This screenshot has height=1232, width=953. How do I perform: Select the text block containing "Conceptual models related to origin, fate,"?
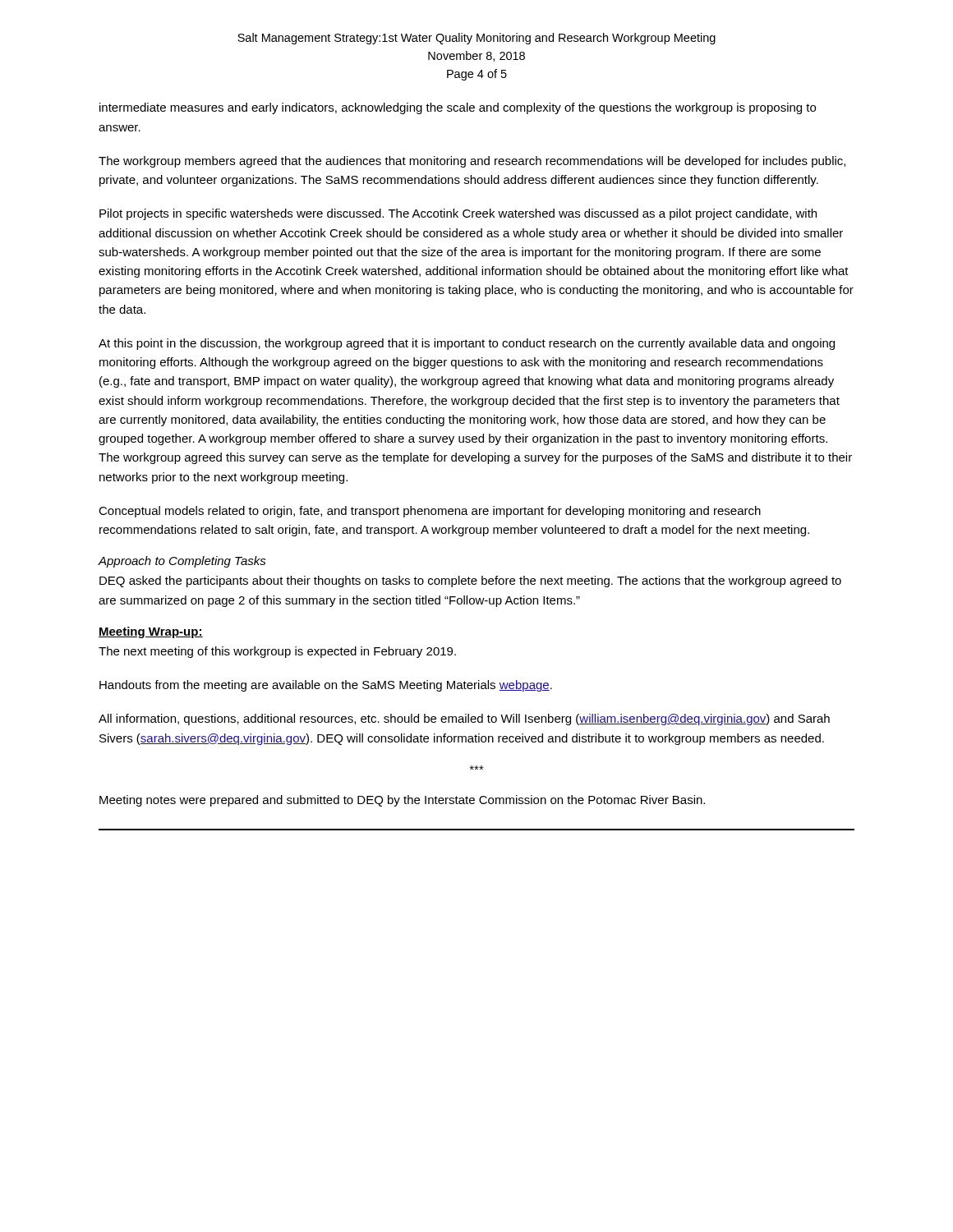tap(454, 520)
